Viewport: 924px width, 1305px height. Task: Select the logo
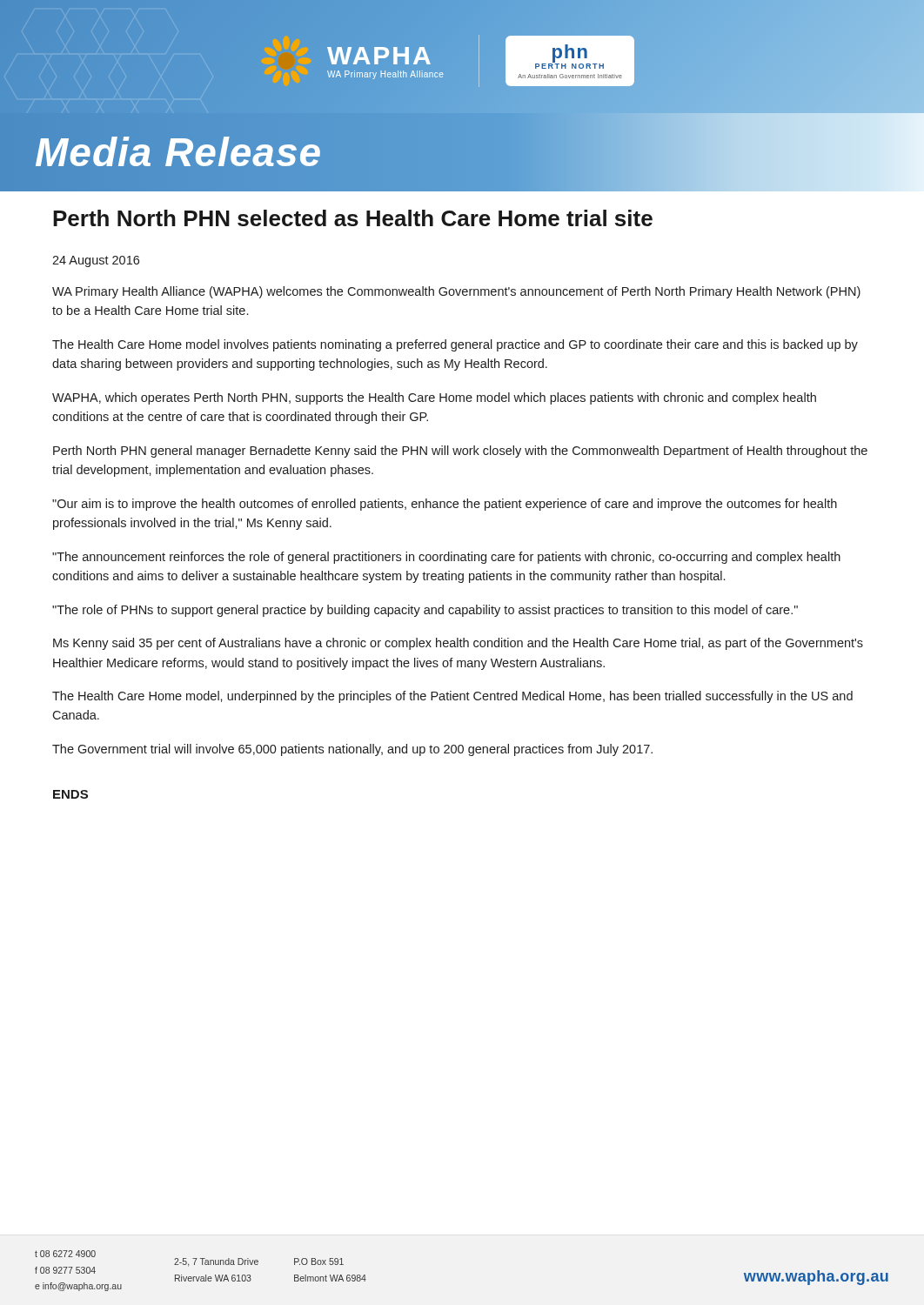pos(479,61)
